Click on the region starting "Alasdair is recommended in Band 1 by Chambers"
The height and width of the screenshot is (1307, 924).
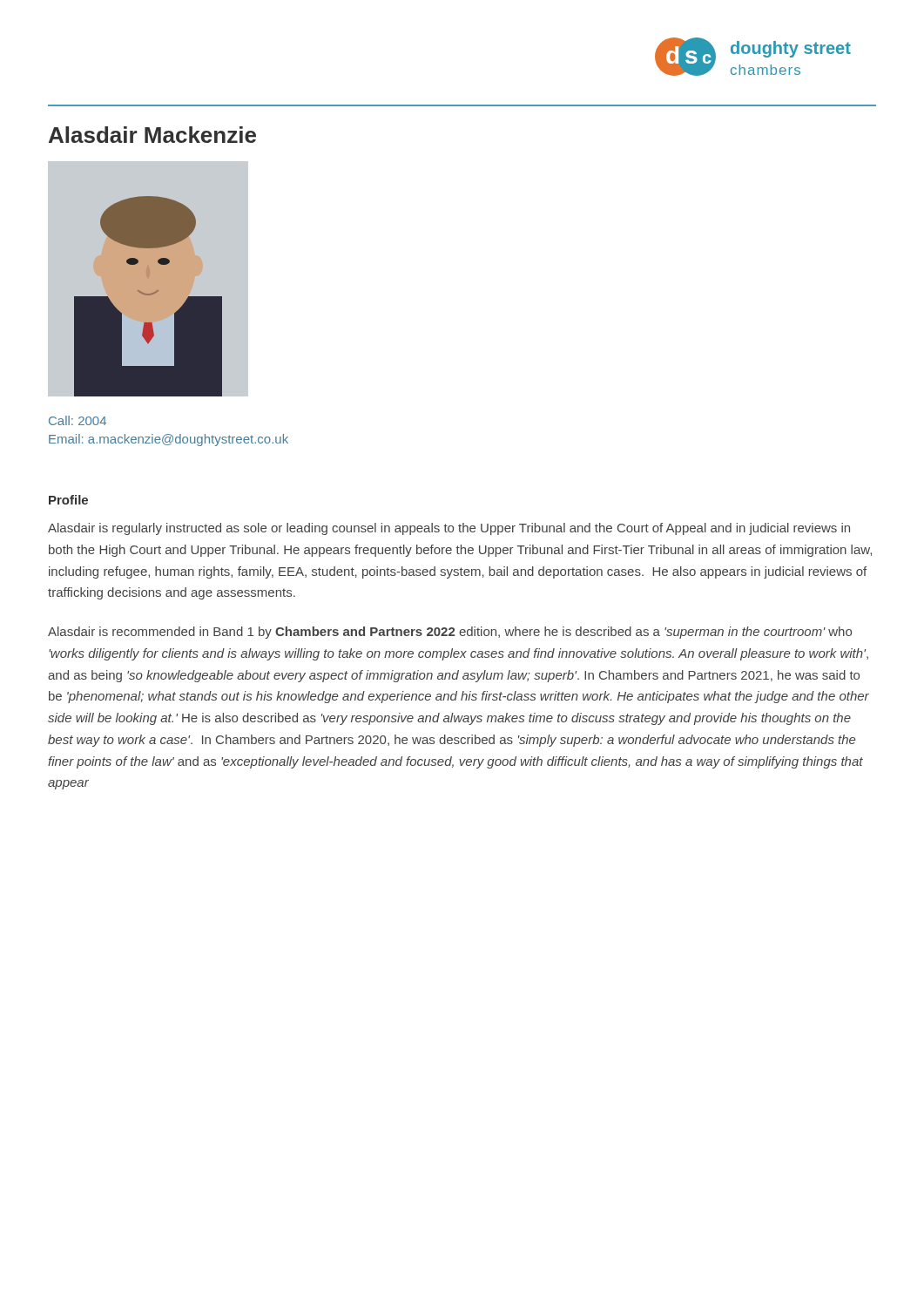pyautogui.click(x=459, y=707)
